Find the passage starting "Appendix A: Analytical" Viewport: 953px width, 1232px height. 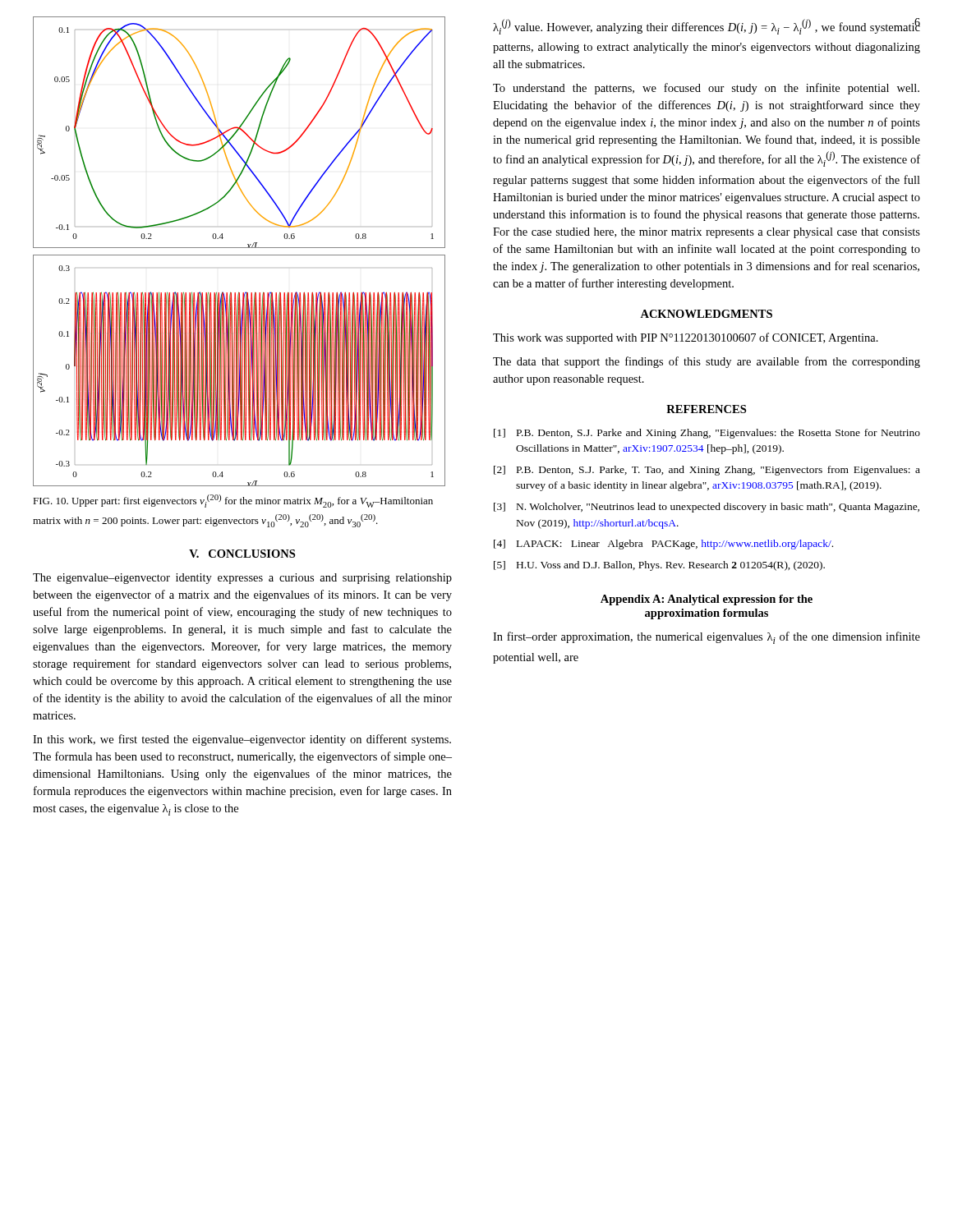click(707, 606)
